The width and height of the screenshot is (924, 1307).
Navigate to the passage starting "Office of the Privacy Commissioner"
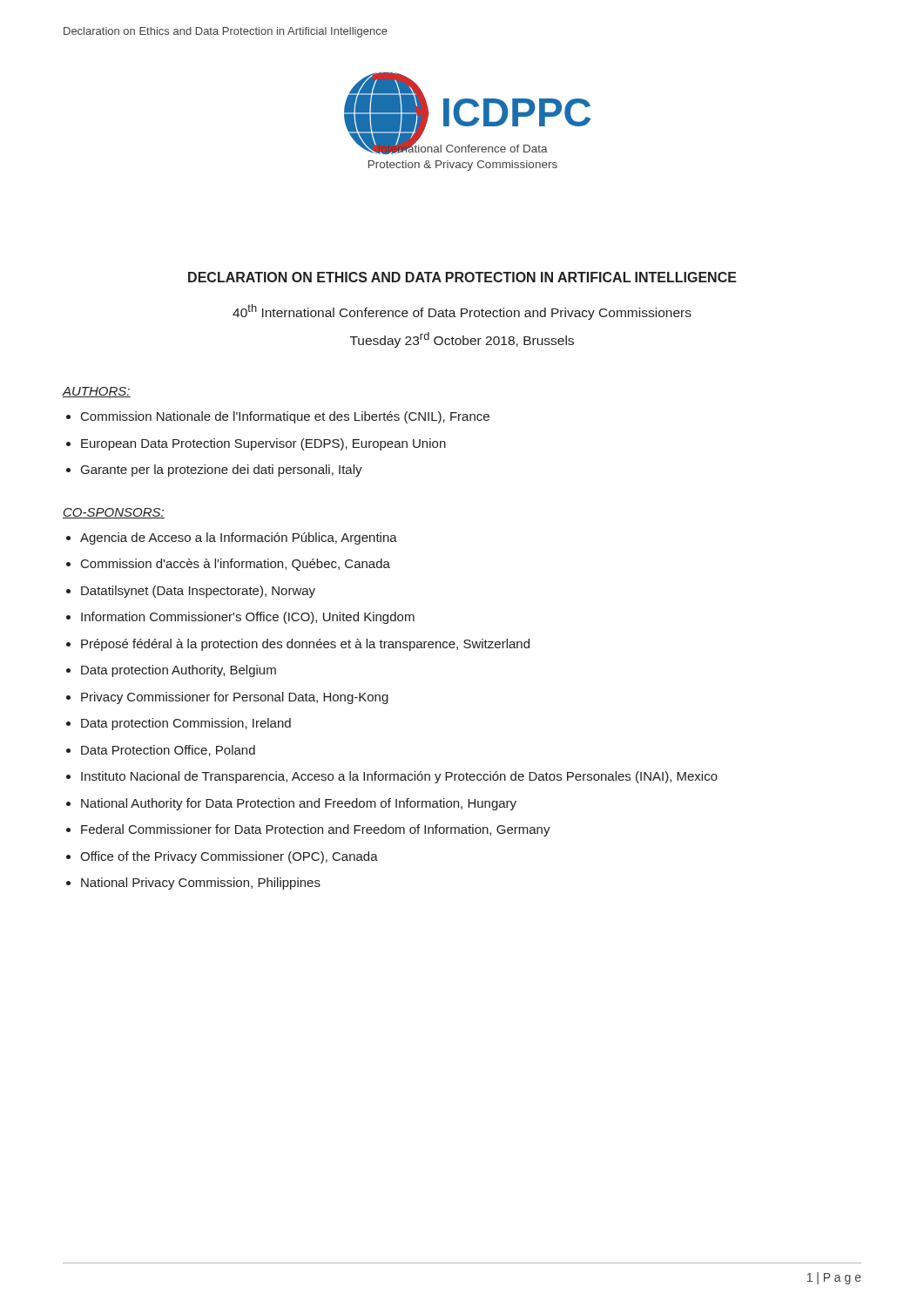[229, 856]
